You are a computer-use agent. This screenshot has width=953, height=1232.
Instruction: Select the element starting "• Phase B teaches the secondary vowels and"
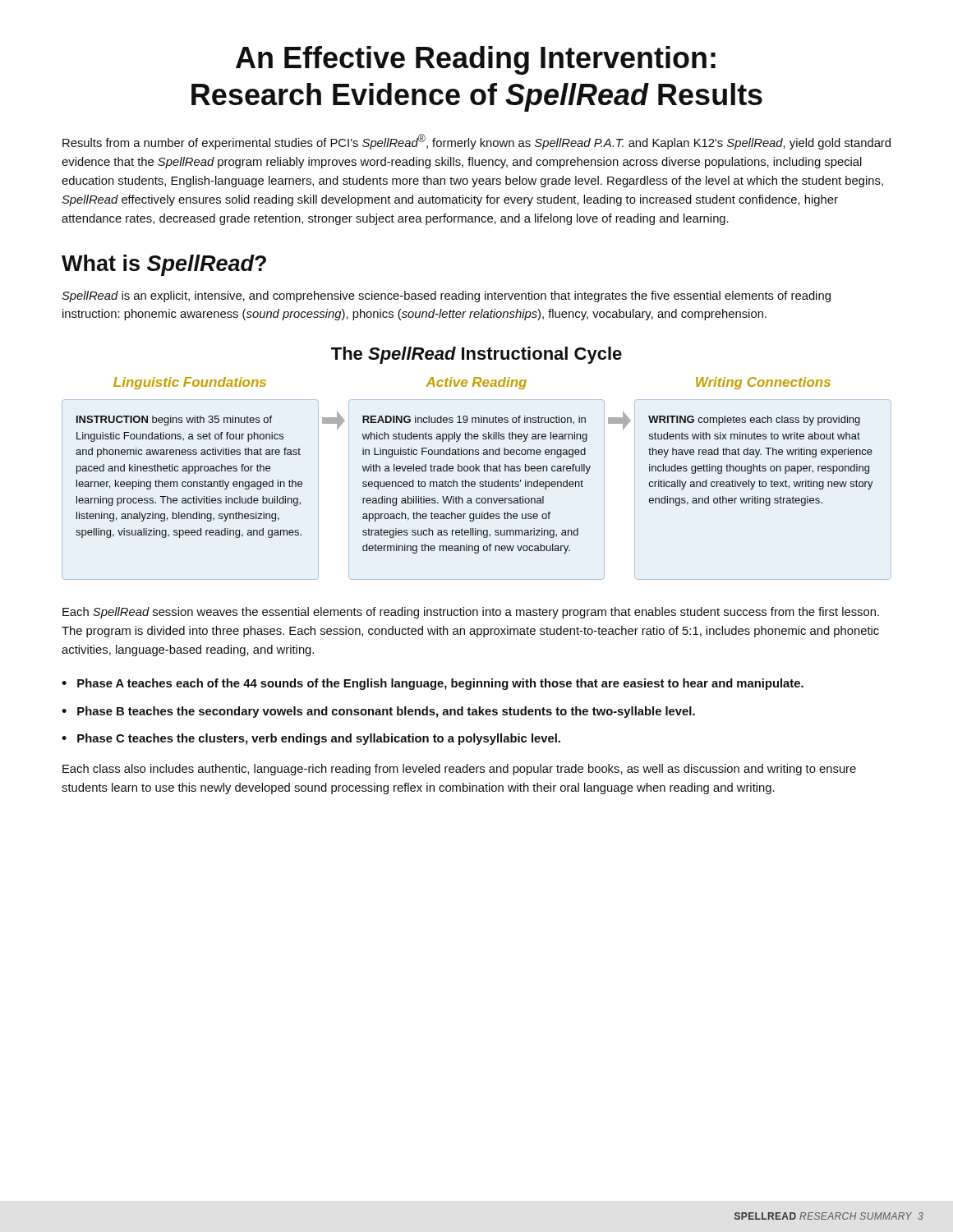[379, 711]
